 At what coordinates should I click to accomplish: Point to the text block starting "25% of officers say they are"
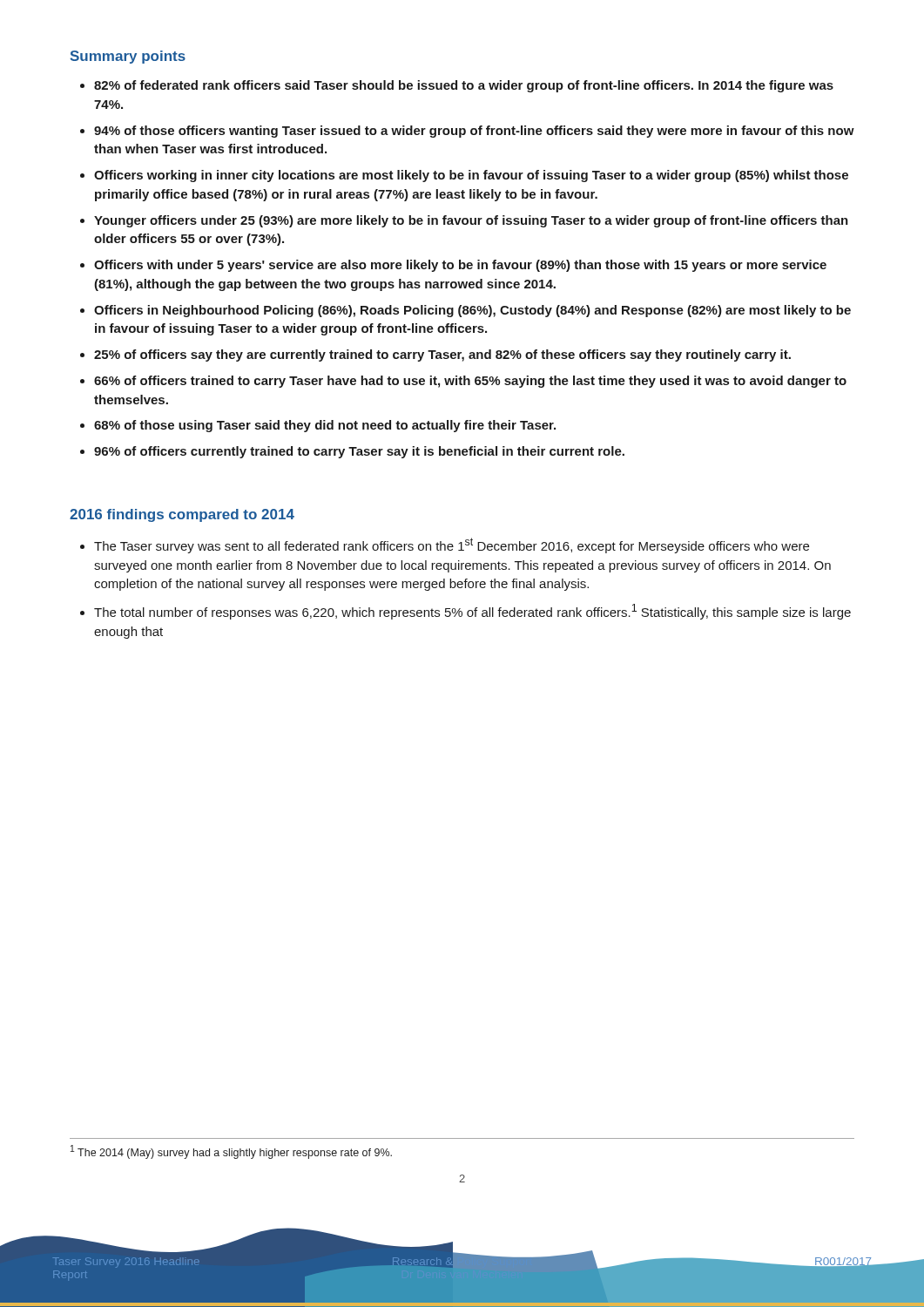point(474,355)
